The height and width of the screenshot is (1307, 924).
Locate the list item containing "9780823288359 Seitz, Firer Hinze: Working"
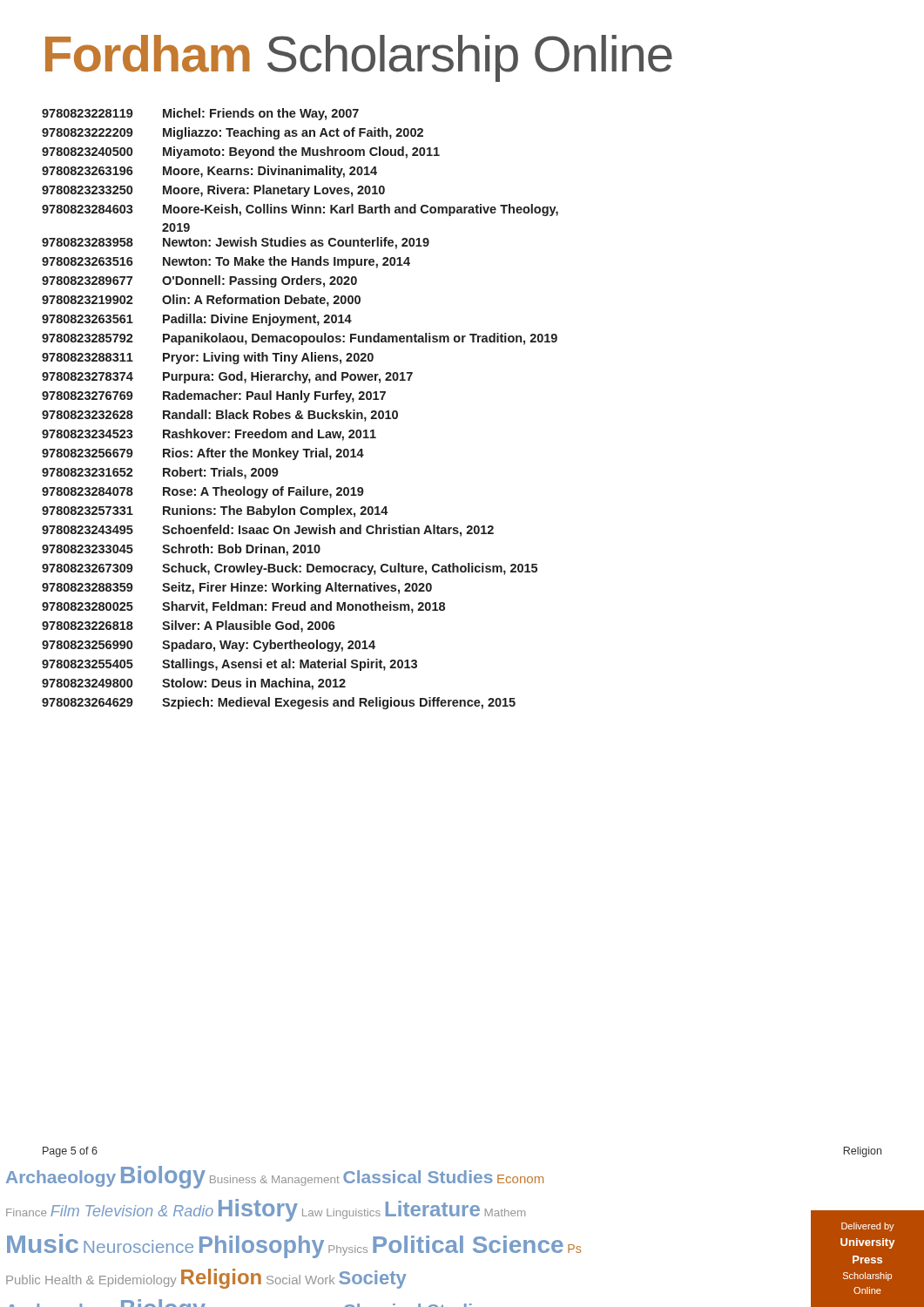click(x=237, y=588)
